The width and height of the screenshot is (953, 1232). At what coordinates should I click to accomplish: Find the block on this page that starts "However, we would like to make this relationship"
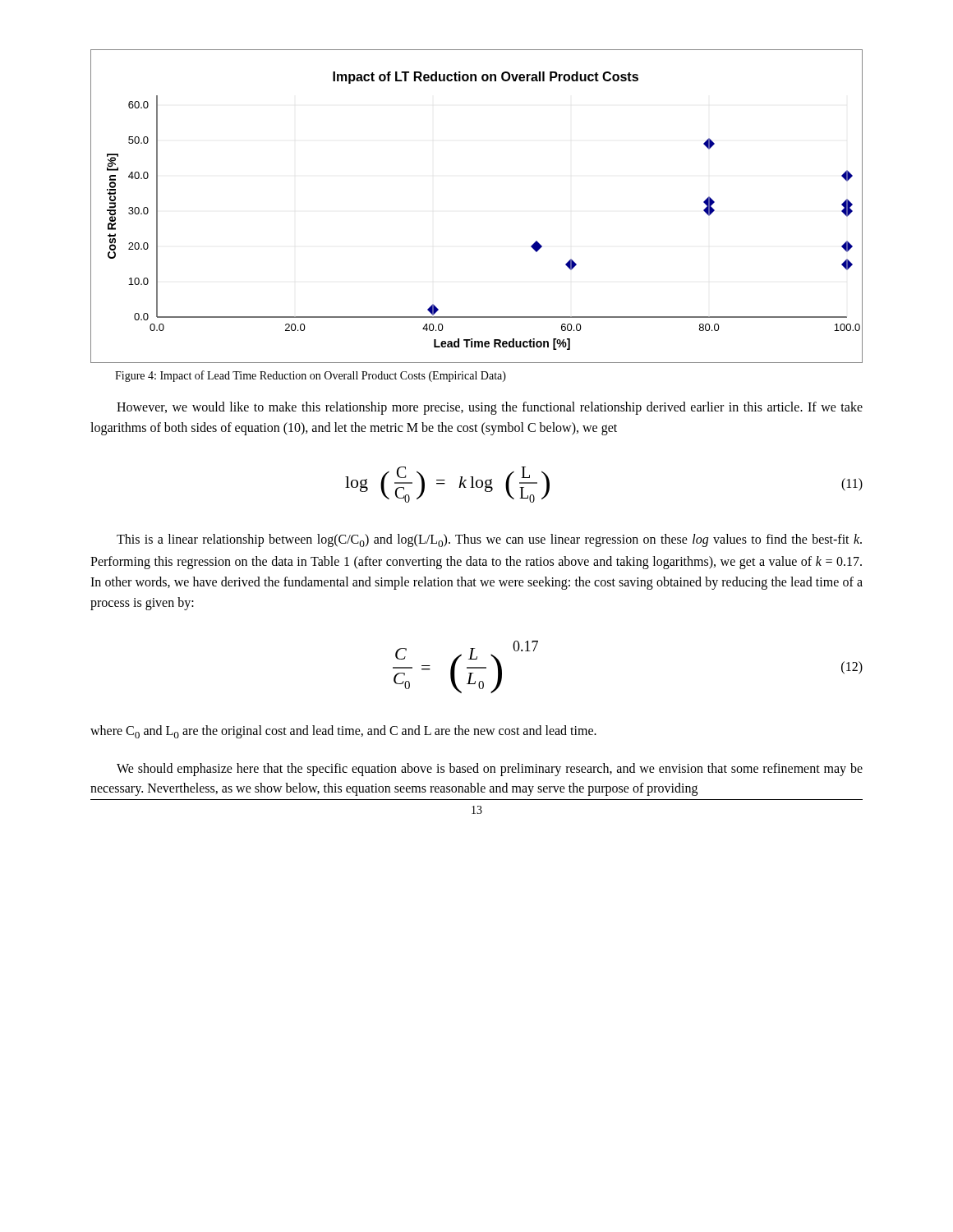pos(476,418)
